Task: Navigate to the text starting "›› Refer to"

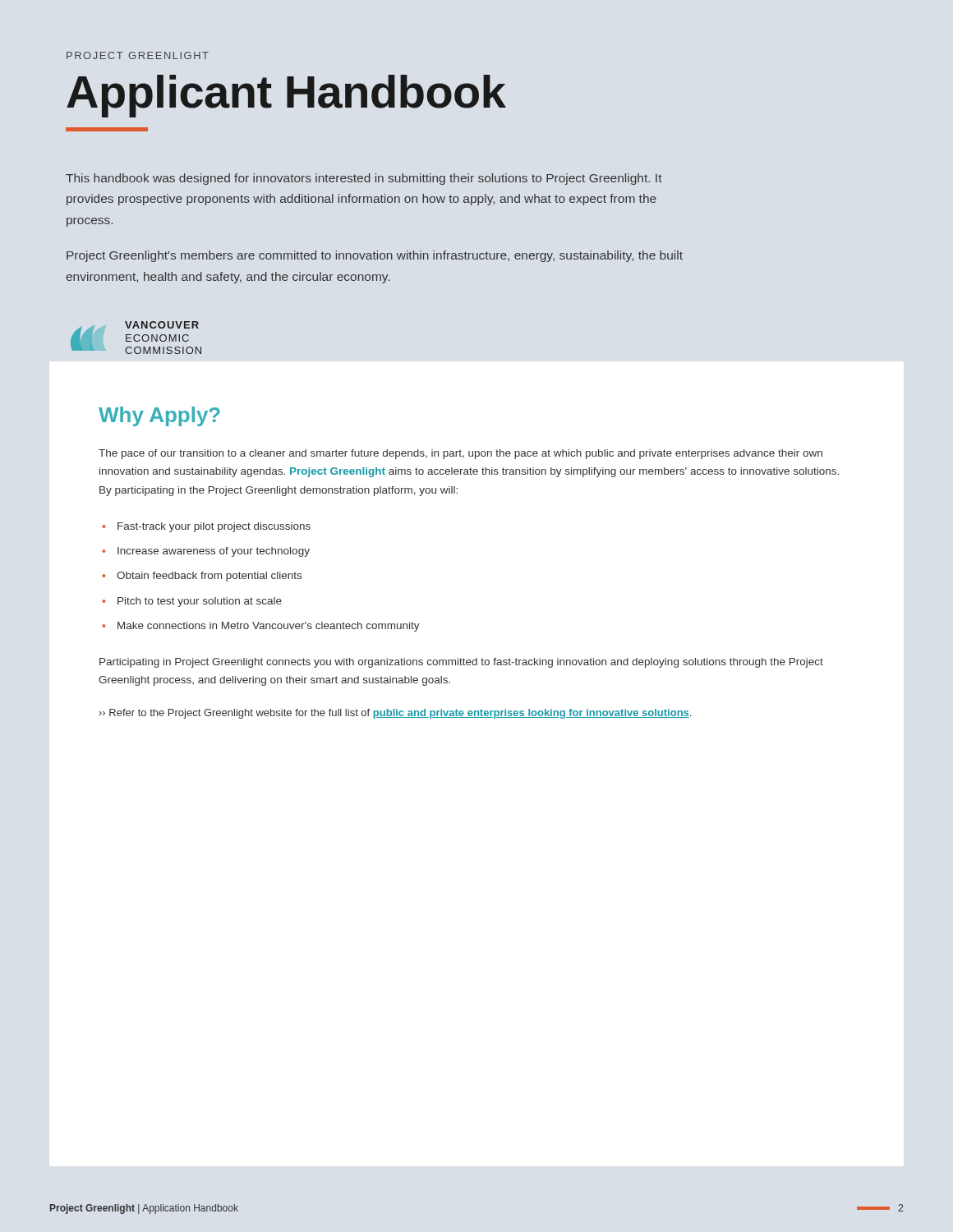Action: point(395,712)
